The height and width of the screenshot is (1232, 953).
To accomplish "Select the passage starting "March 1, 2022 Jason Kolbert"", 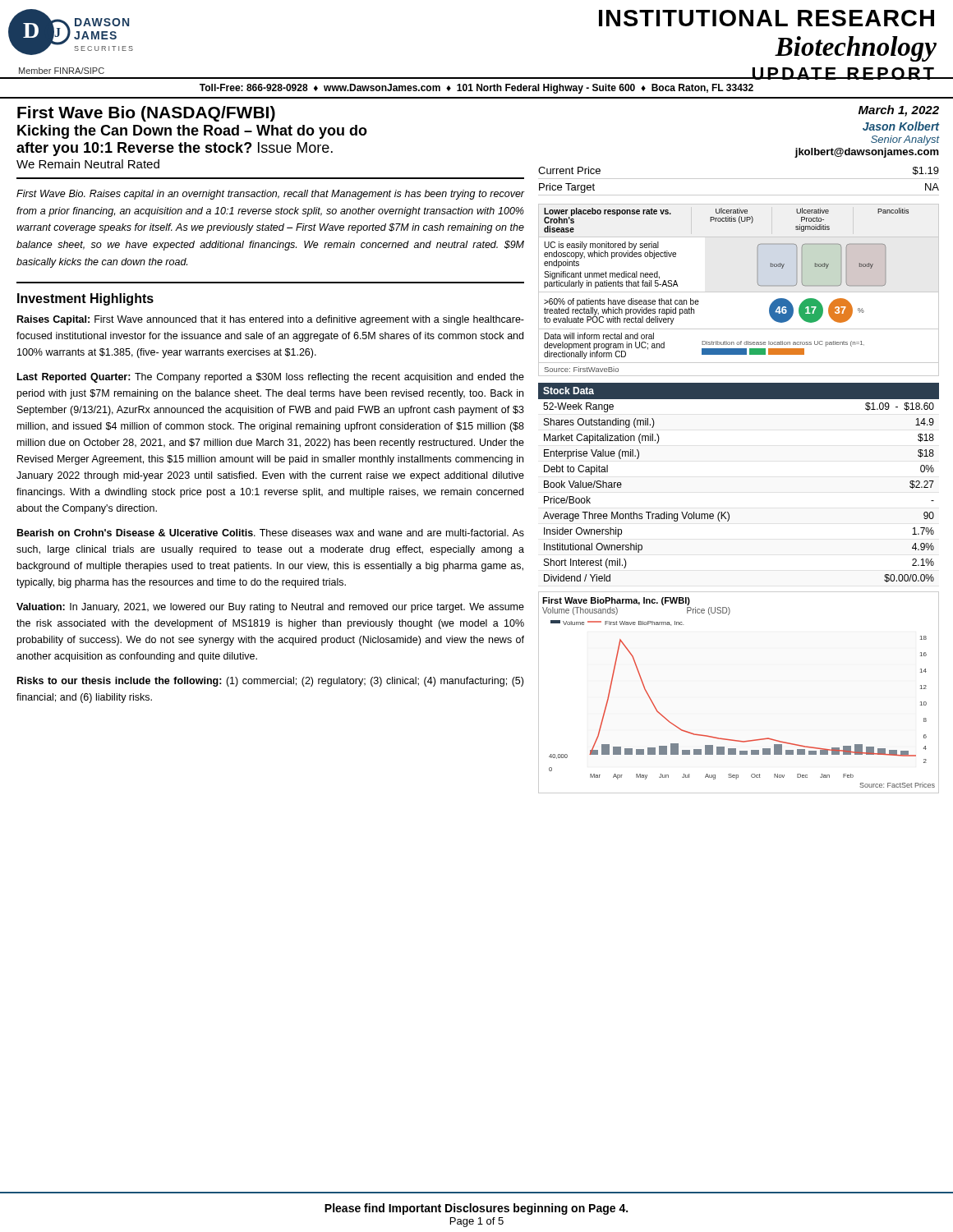I will 899,111.
